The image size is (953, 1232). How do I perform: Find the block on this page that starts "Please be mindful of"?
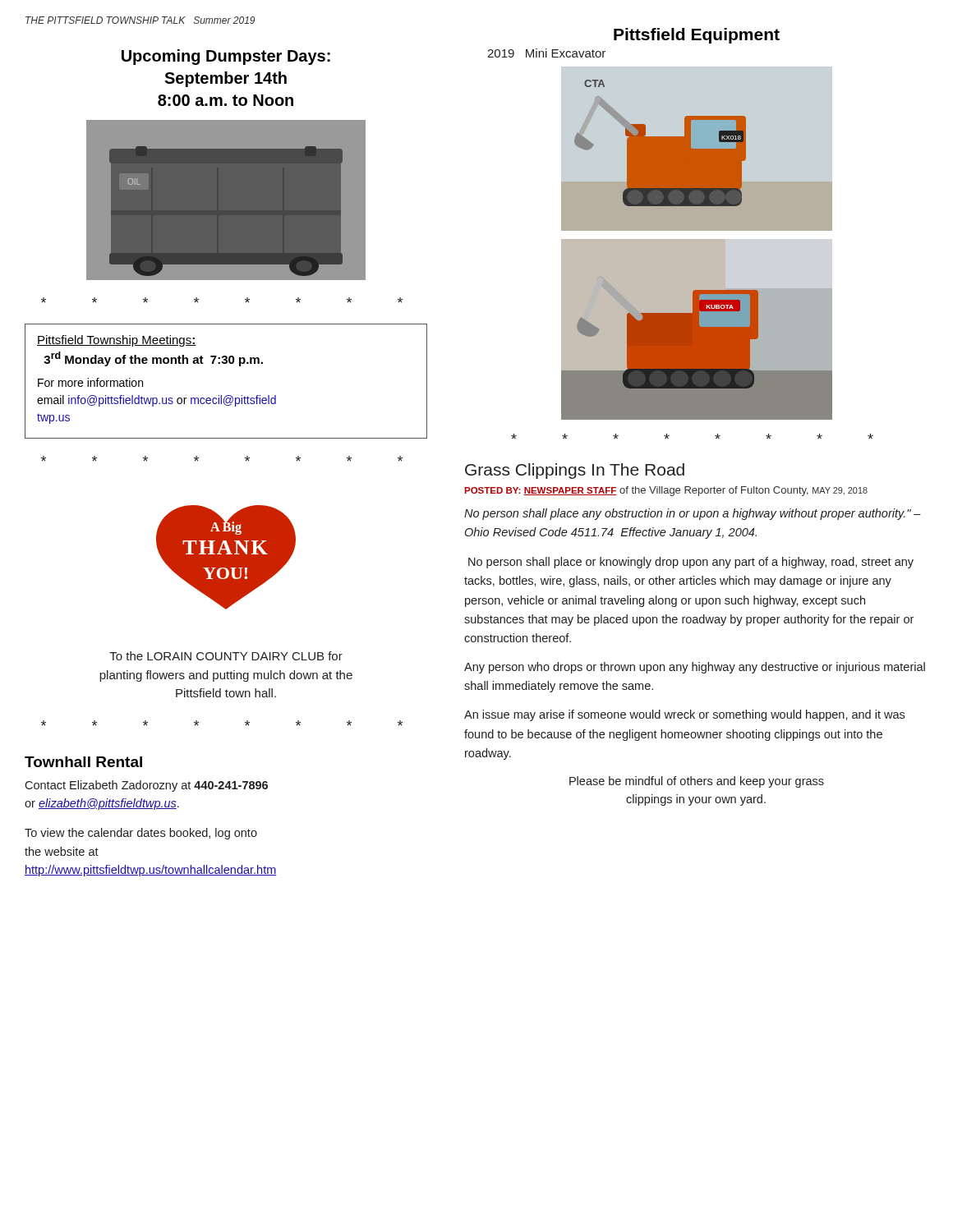696,790
